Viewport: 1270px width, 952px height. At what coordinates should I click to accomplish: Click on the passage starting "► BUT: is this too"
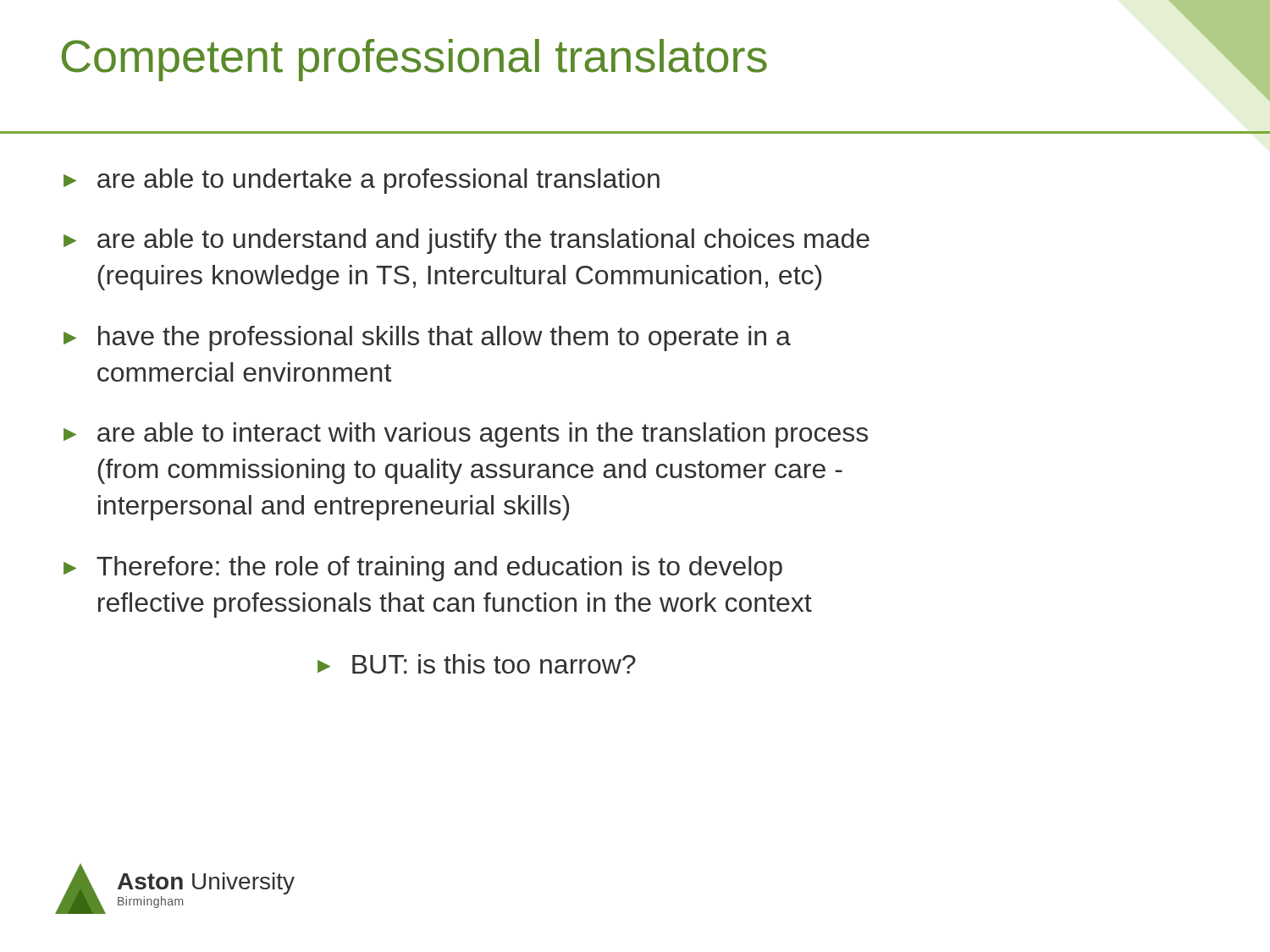(x=475, y=665)
